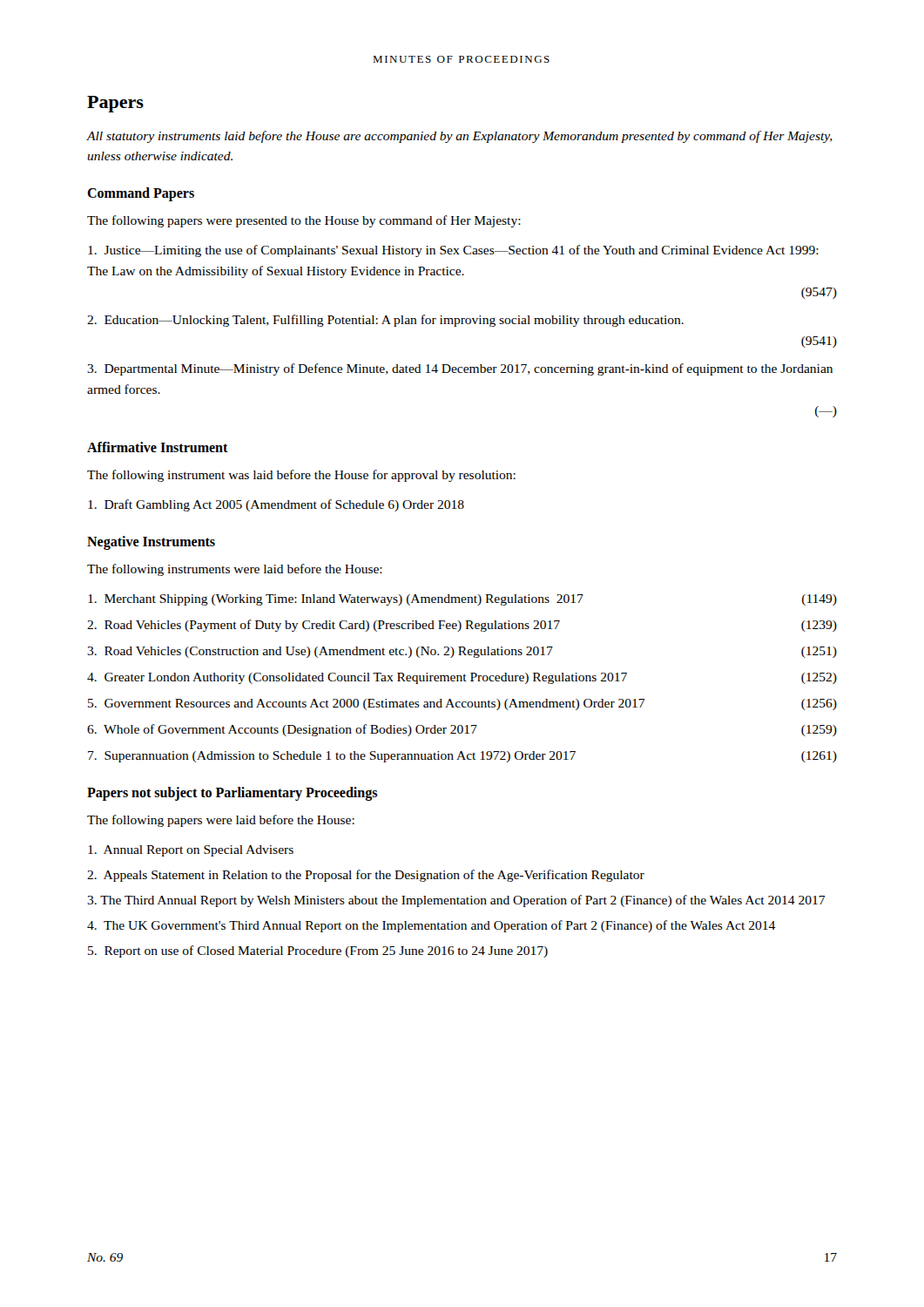Image resolution: width=924 pixels, height=1307 pixels.
Task: Click on the text block starting "Draft Gambling Act 2005 (Amendment of Schedule 6)"
Action: point(276,504)
